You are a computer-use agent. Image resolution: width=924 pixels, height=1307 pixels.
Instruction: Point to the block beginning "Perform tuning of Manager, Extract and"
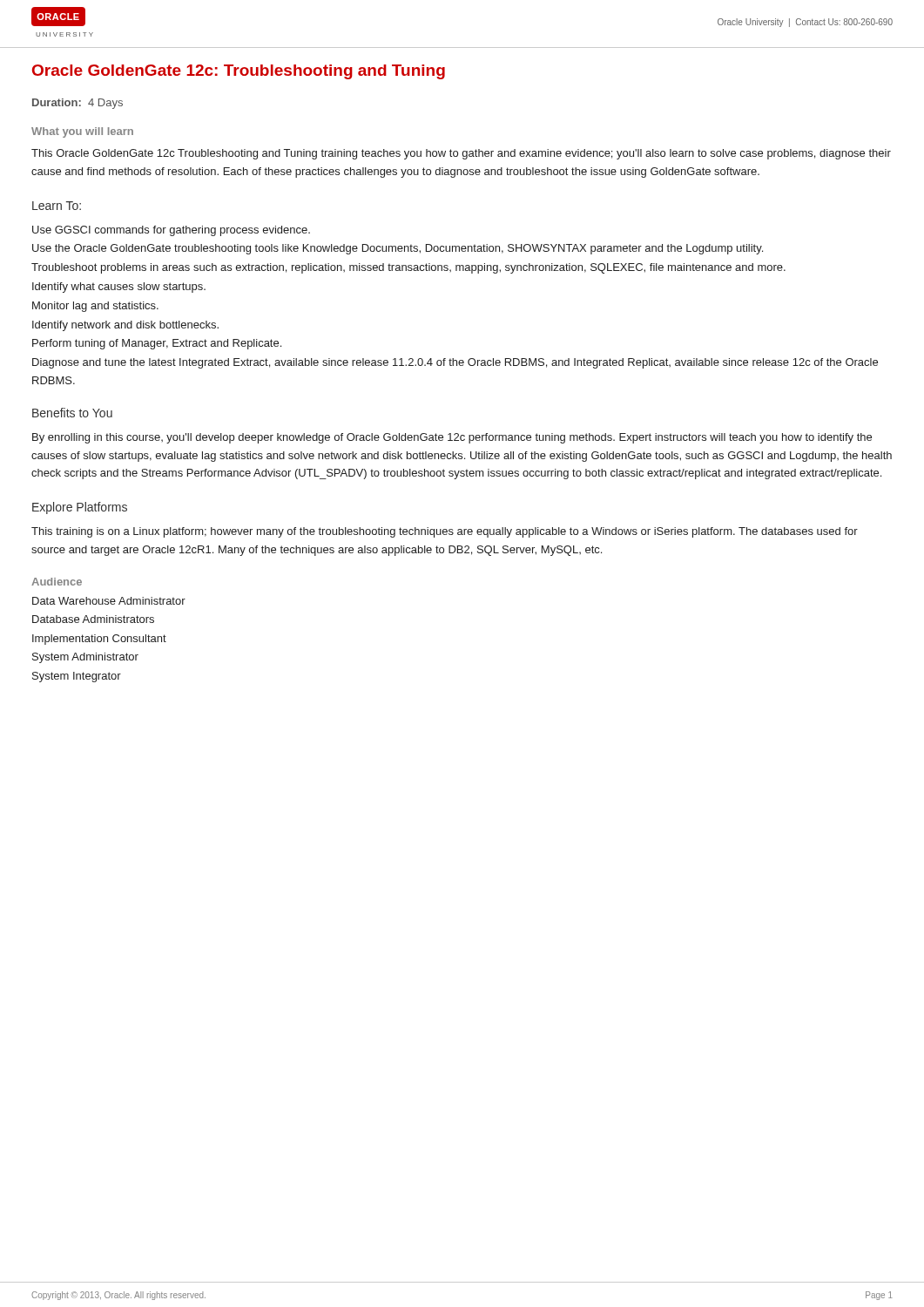(x=157, y=343)
